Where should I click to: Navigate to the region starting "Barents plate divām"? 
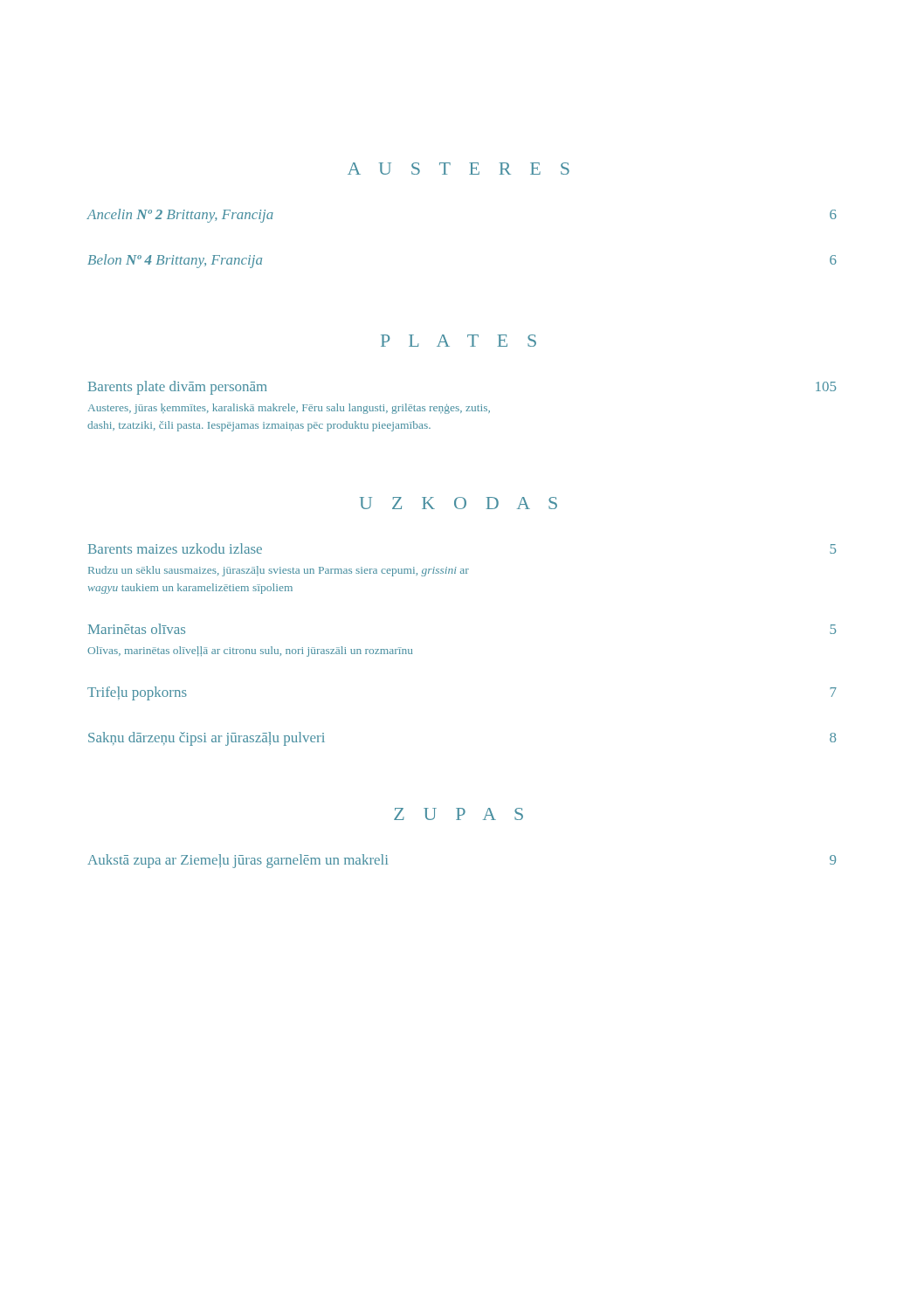click(x=462, y=406)
